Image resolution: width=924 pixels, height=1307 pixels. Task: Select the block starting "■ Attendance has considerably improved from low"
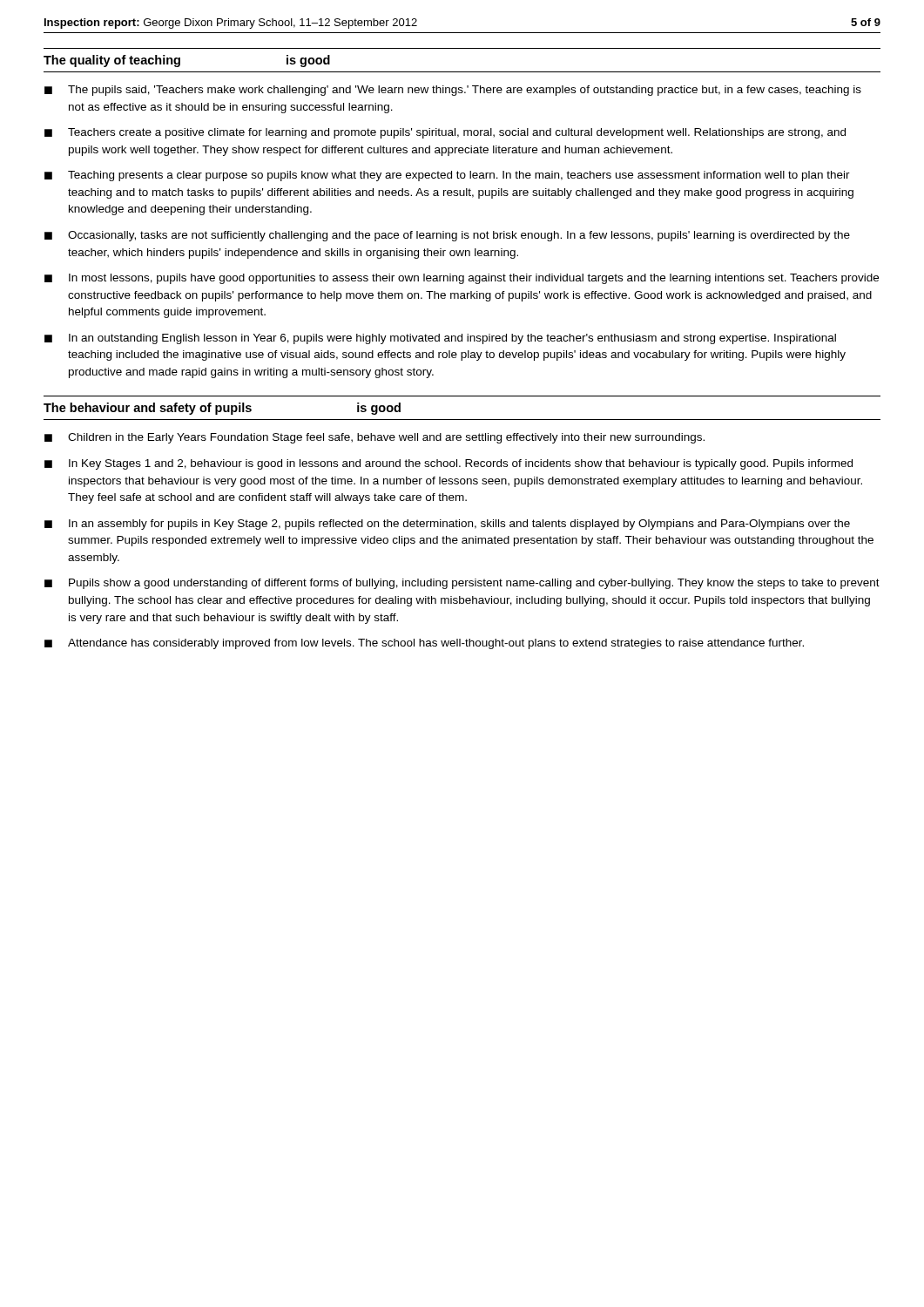click(x=424, y=643)
